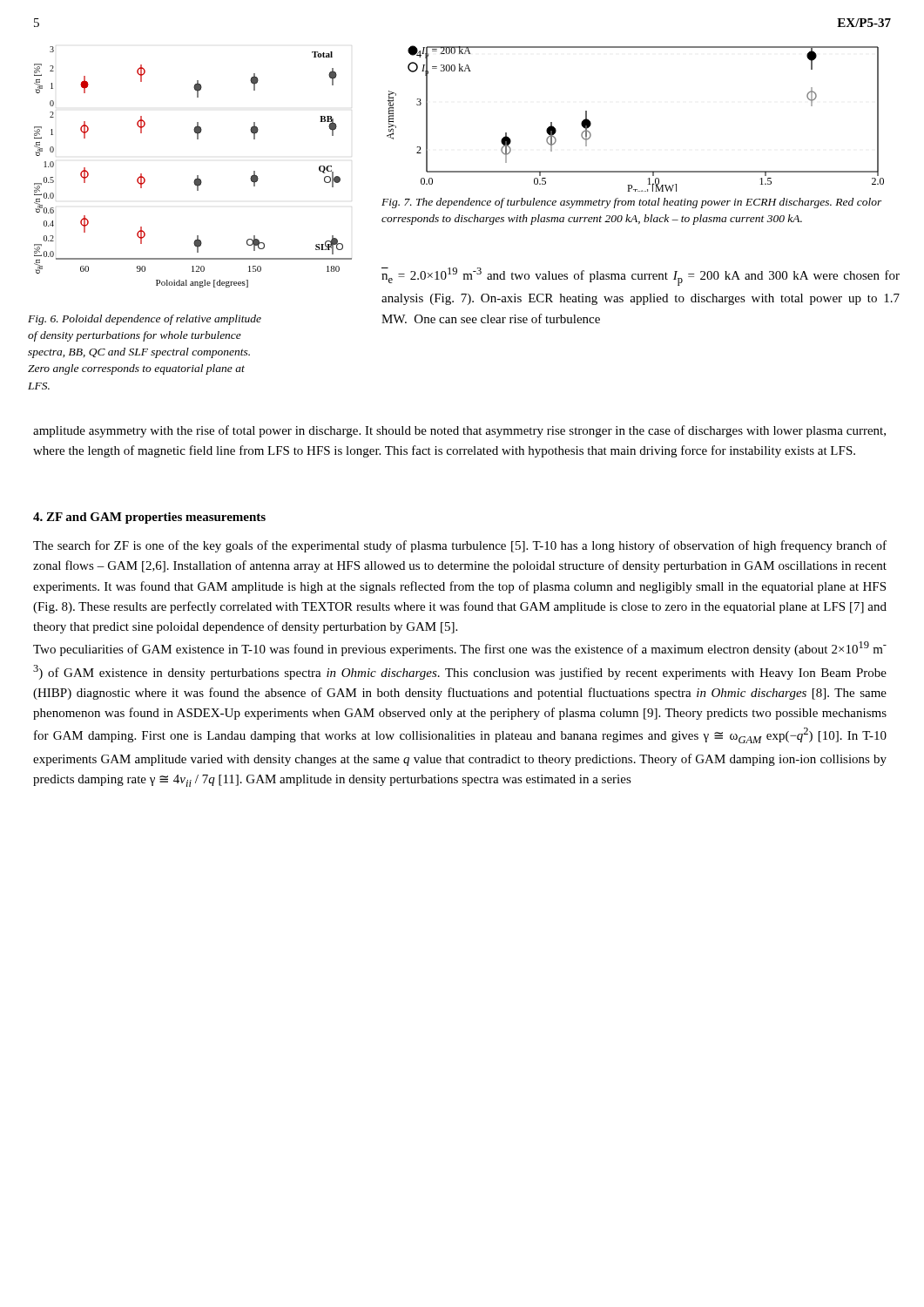This screenshot has width=924, height=1307.
Task: Find the region starting "Fig. 6. Poloidal dependence"
Action: pos(145,352)
